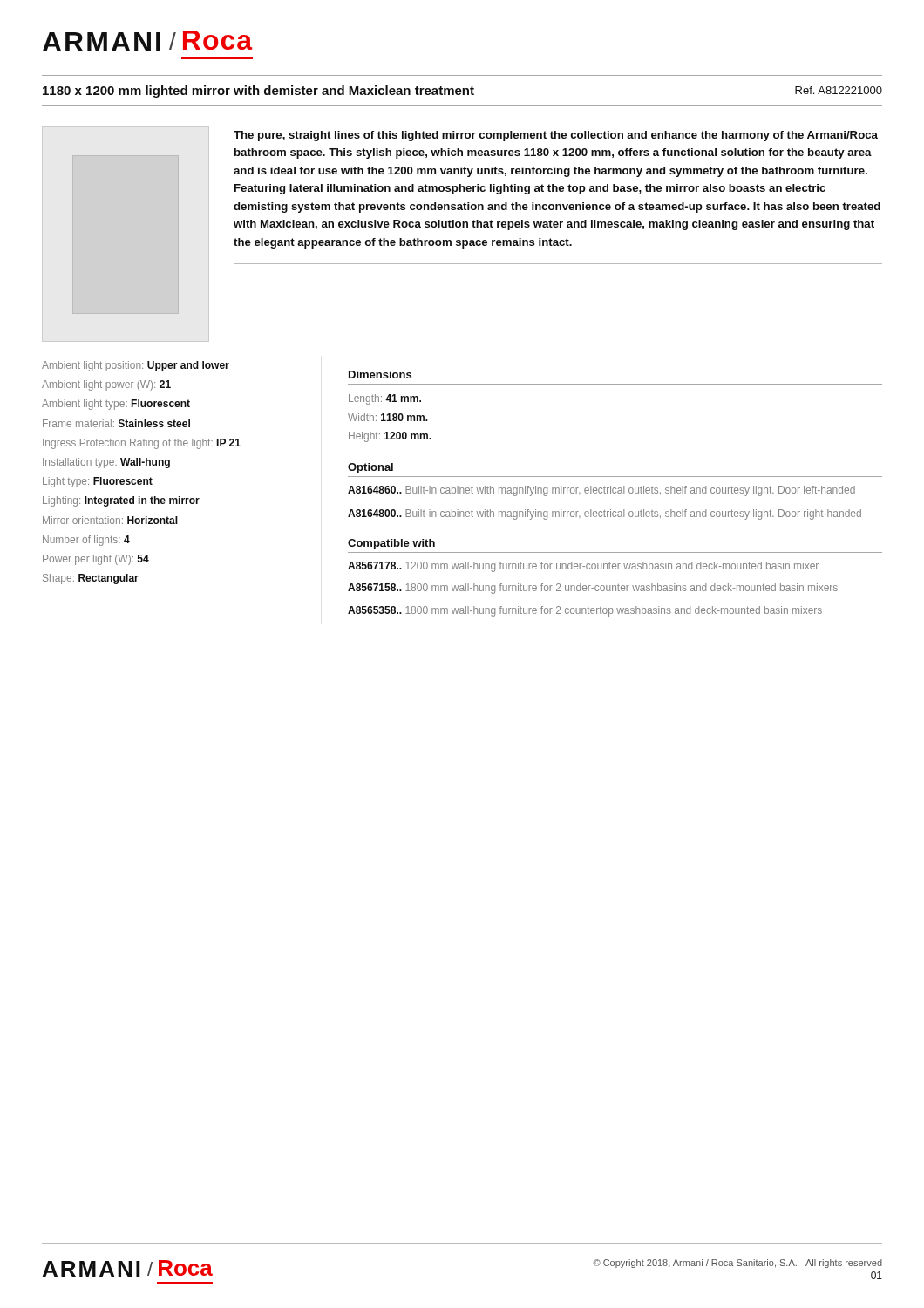This screenshot has width=924, height=1308.
Task: Find the list item with the text "Ambient light type: Fluorescent"
Action: click(116, 404)
